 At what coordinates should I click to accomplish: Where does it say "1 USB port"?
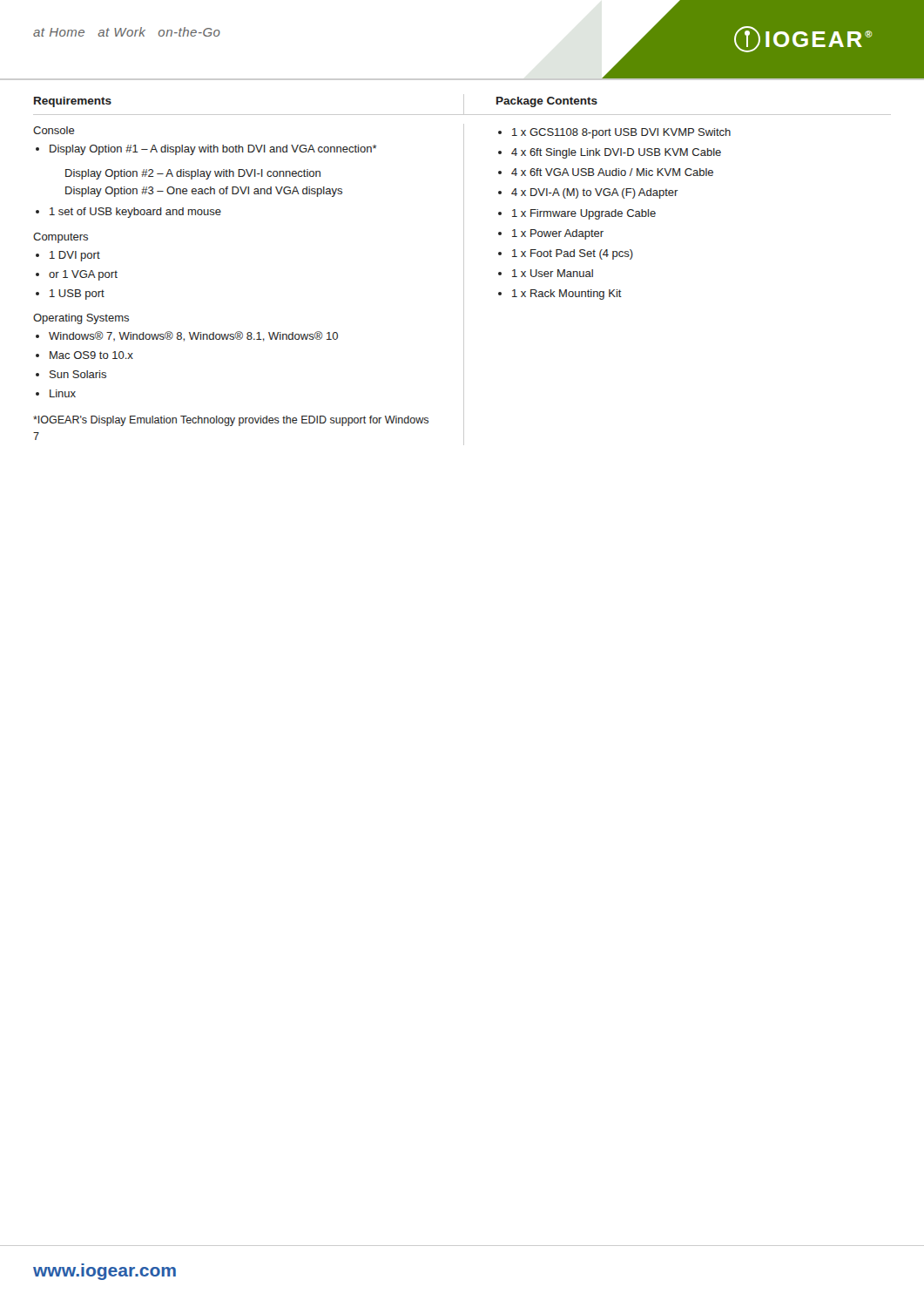coord(76,293)
